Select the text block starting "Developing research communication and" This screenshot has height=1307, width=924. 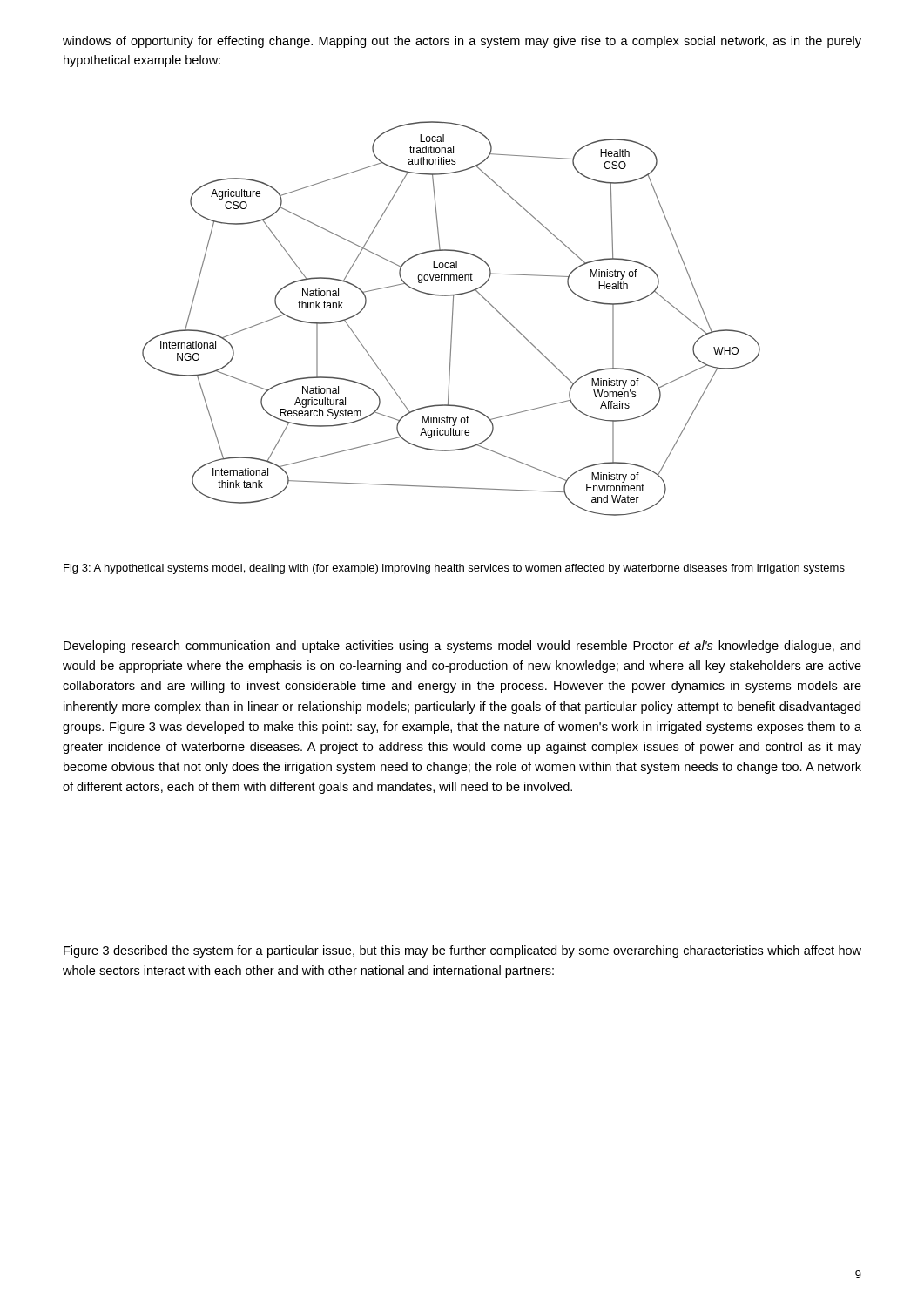point(462,716)
